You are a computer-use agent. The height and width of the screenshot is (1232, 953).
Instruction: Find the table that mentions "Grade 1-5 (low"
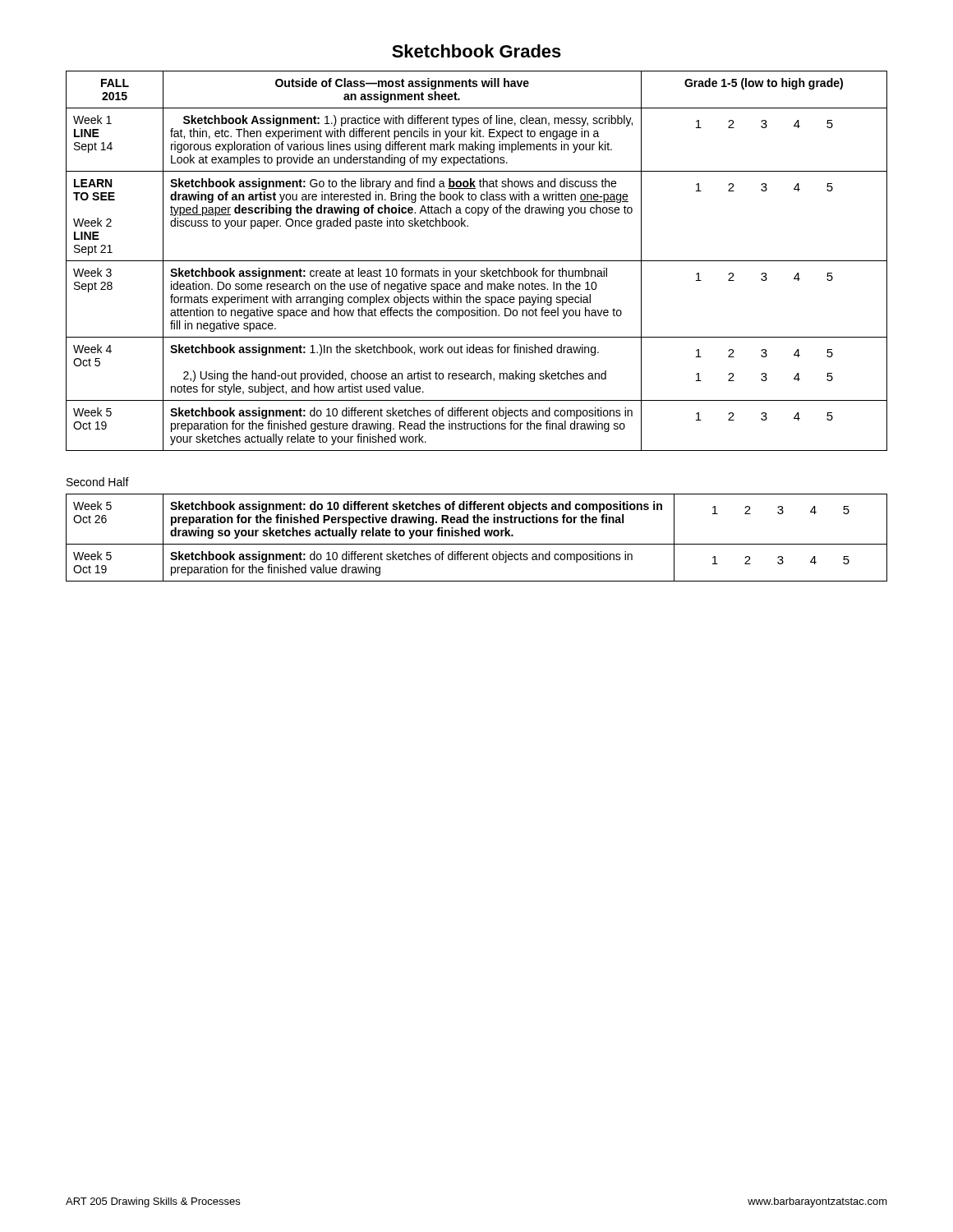pos(476,261)
